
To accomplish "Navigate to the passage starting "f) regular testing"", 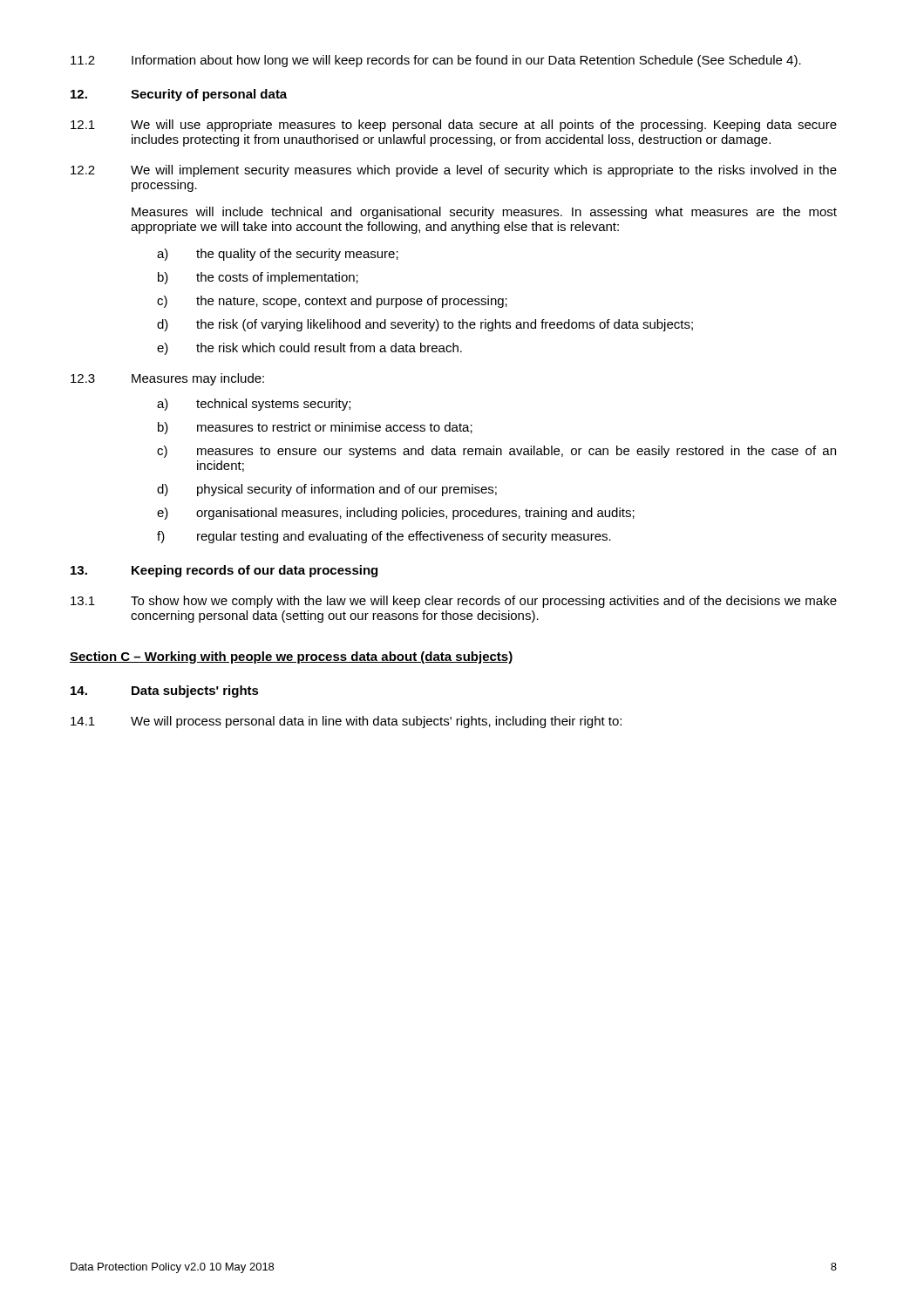I will click(497, 536).
